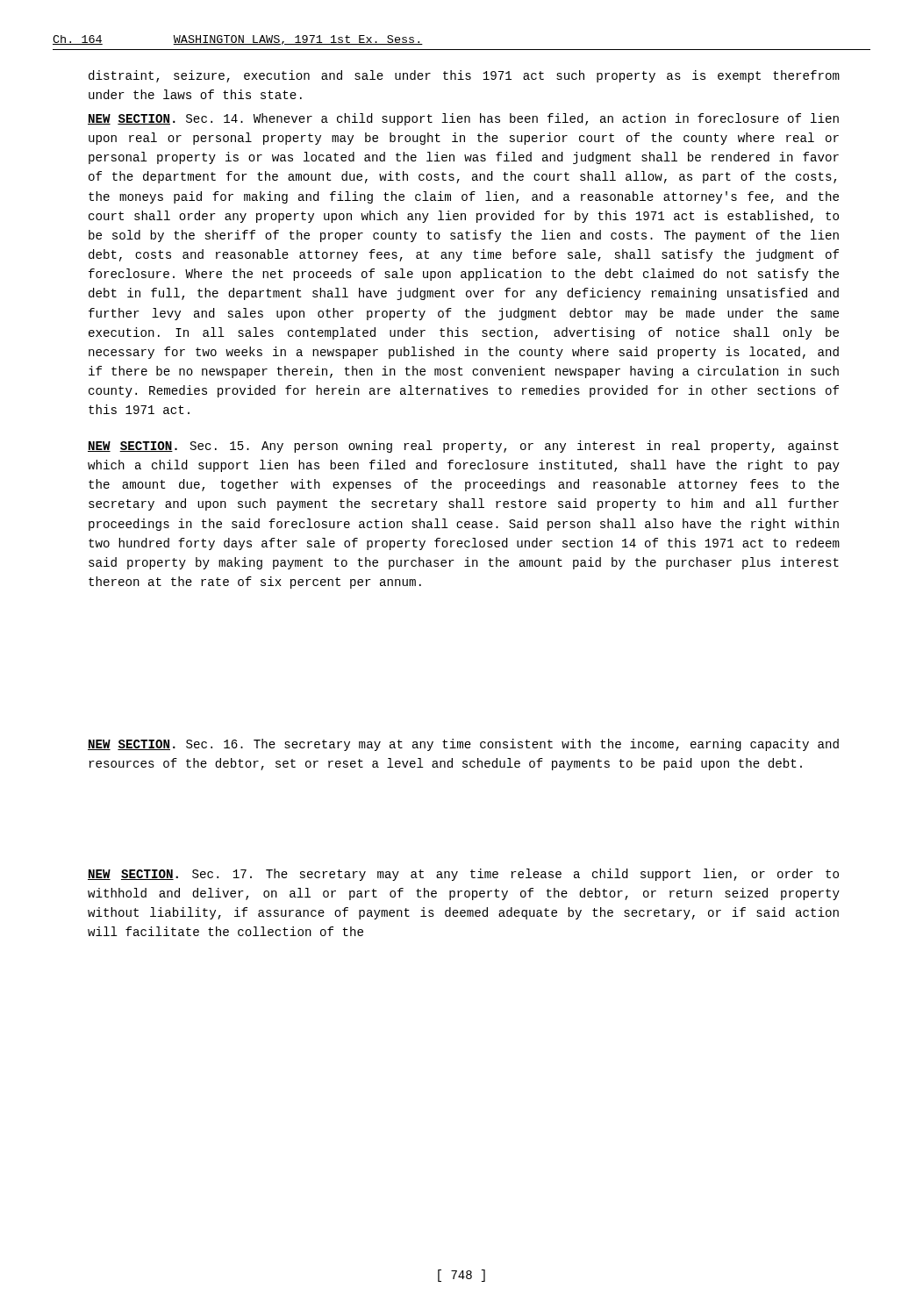Navigate to the block starting "distraint, seizure, execution and sale under"

tap(464, 86)
